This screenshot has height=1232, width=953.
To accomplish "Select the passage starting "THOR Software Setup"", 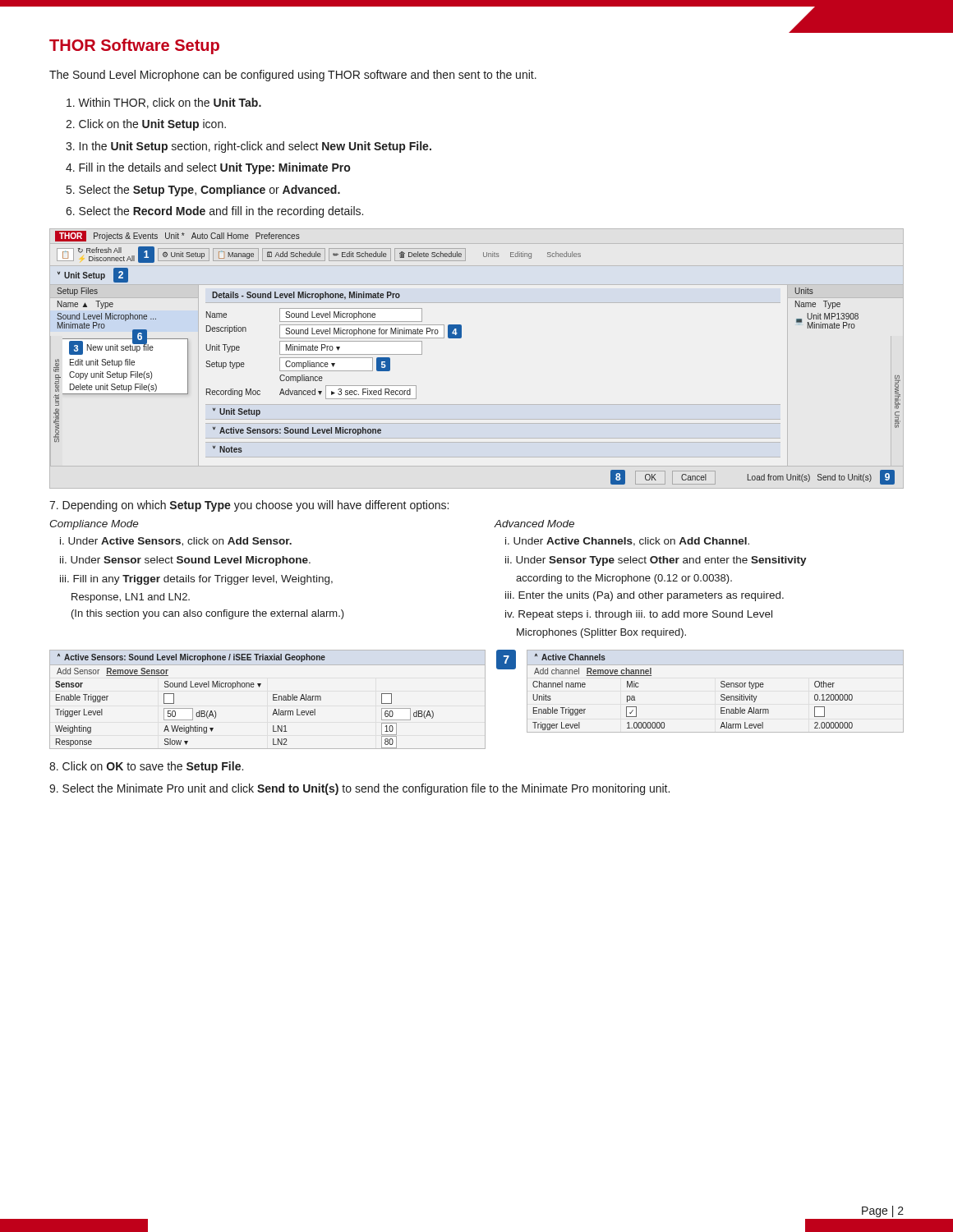I will [x=135, y=45].
